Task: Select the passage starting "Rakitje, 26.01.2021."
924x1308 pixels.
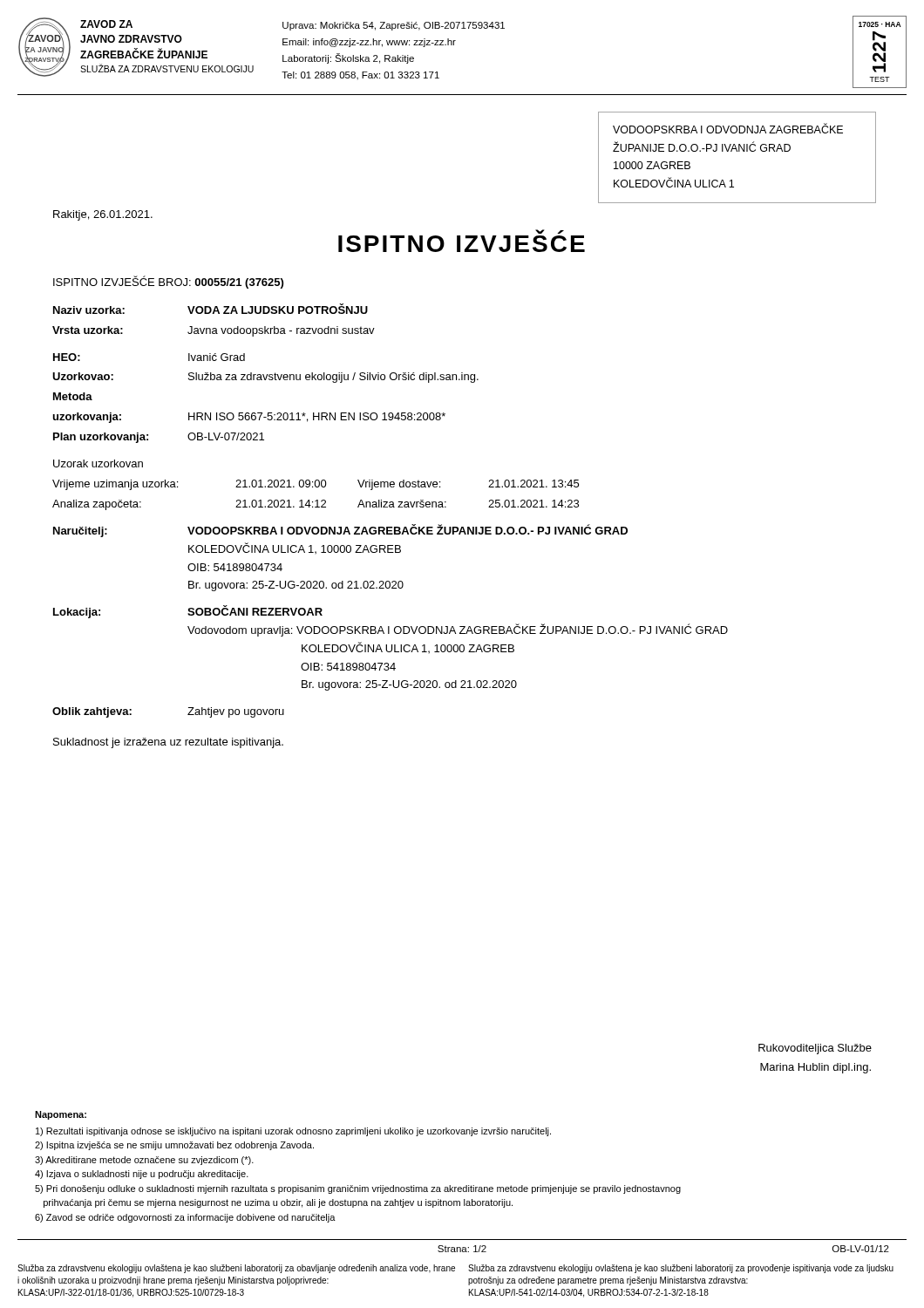Action: tap(103, 214)
